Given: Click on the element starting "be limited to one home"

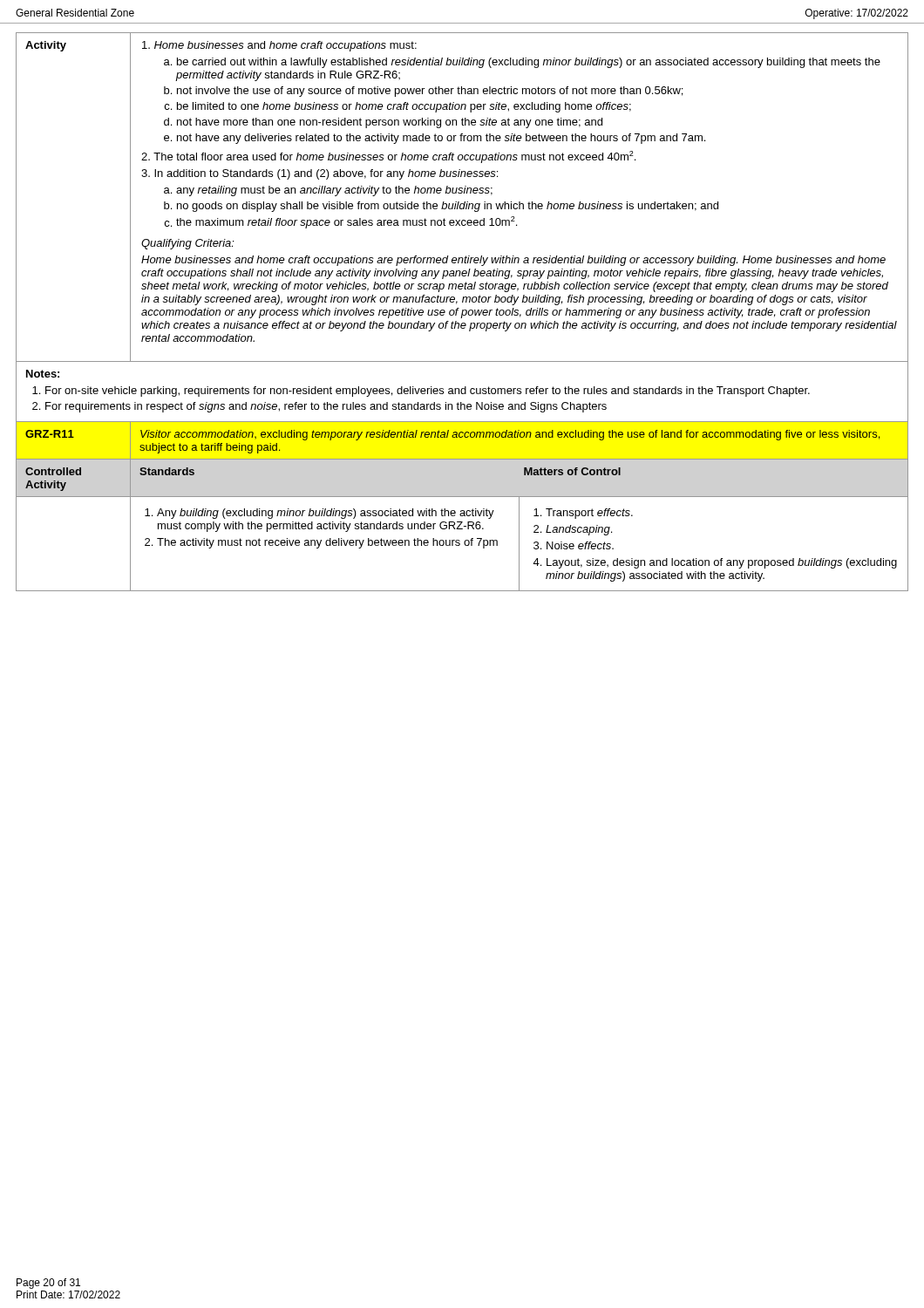Looking at the screenshot, I should tap(404, 106).
